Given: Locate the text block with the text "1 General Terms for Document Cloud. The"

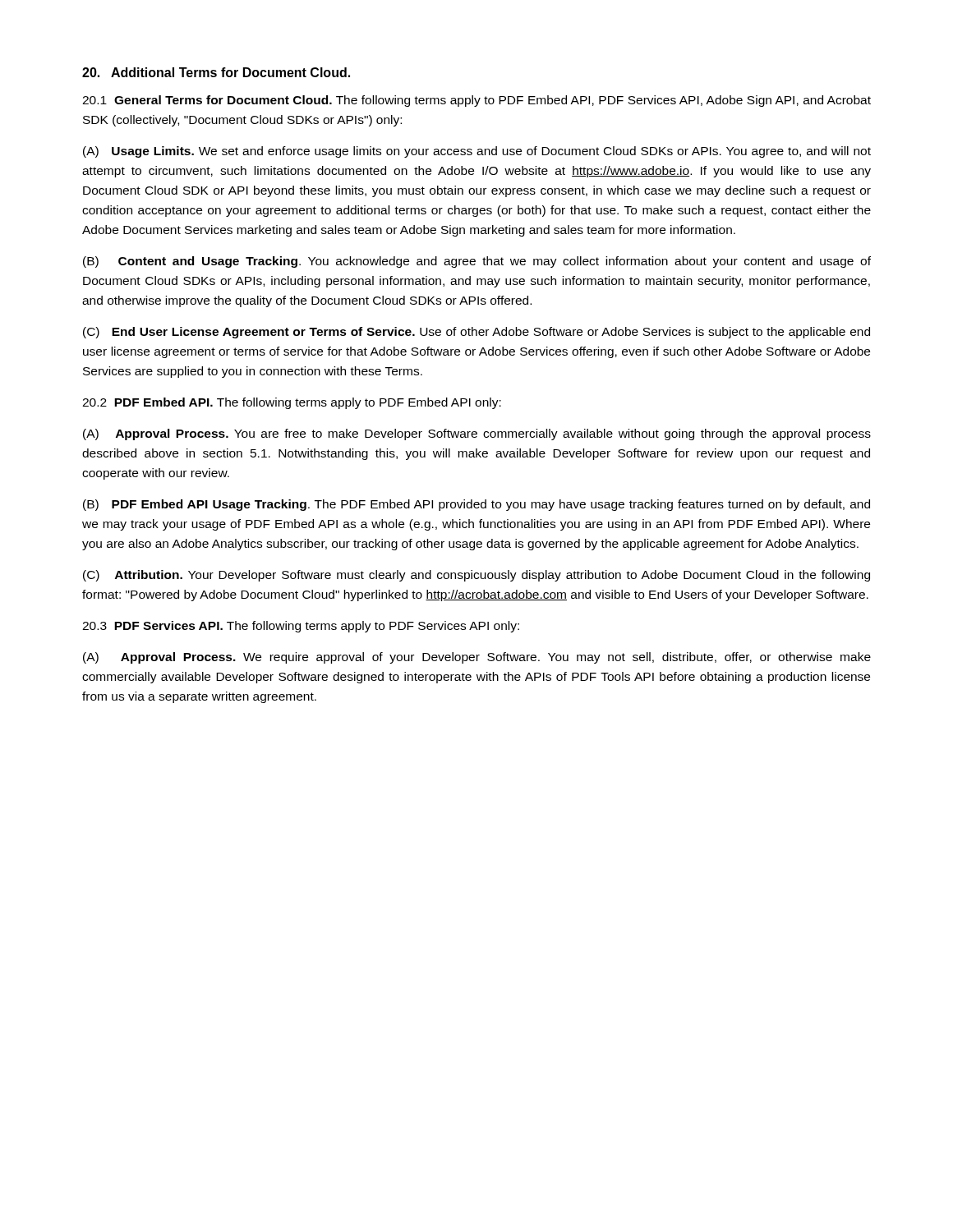Looking at the screenshot, I should pos(476,110).
